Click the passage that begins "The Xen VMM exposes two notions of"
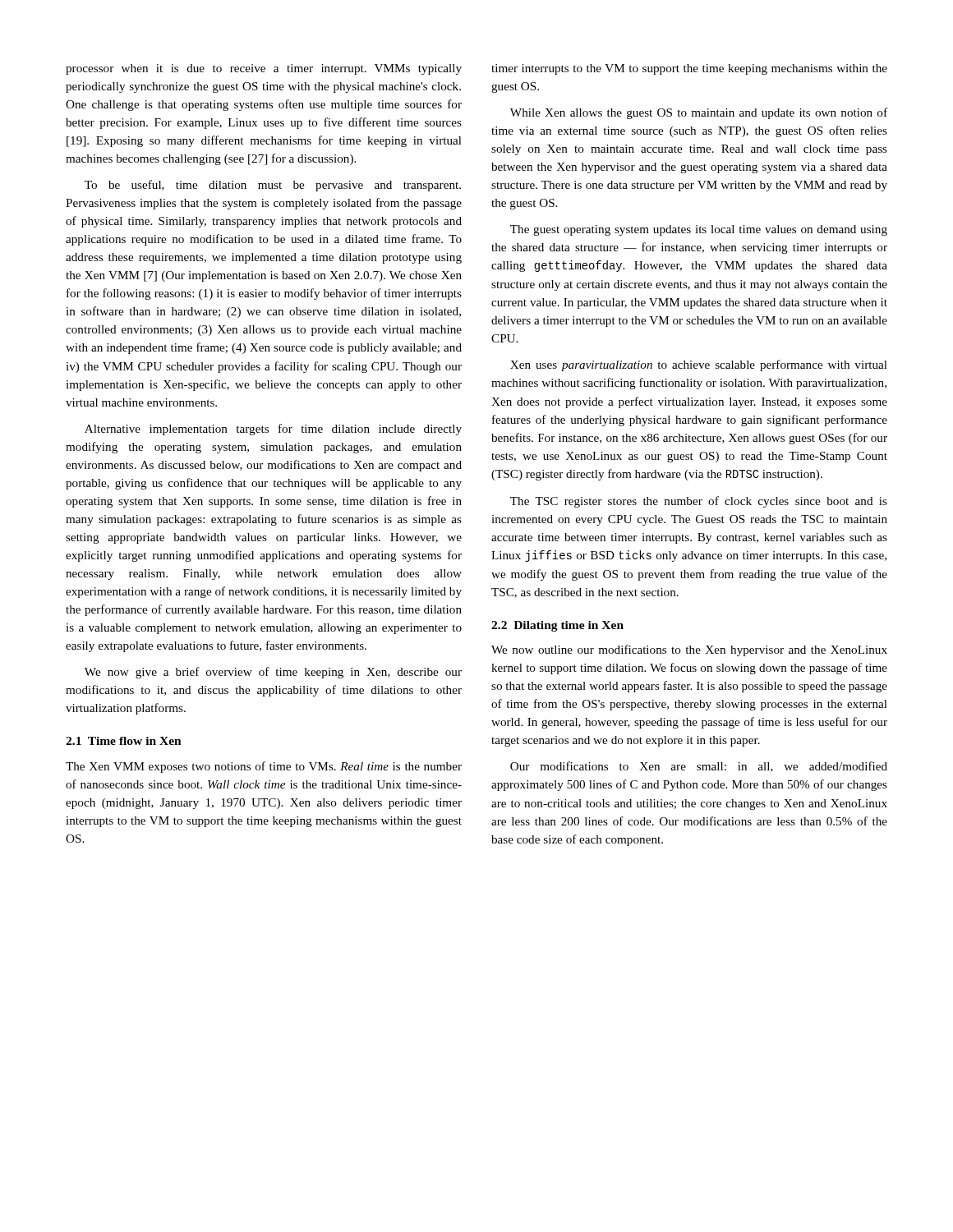This screenshot has width=953, height=1232. 264,802
